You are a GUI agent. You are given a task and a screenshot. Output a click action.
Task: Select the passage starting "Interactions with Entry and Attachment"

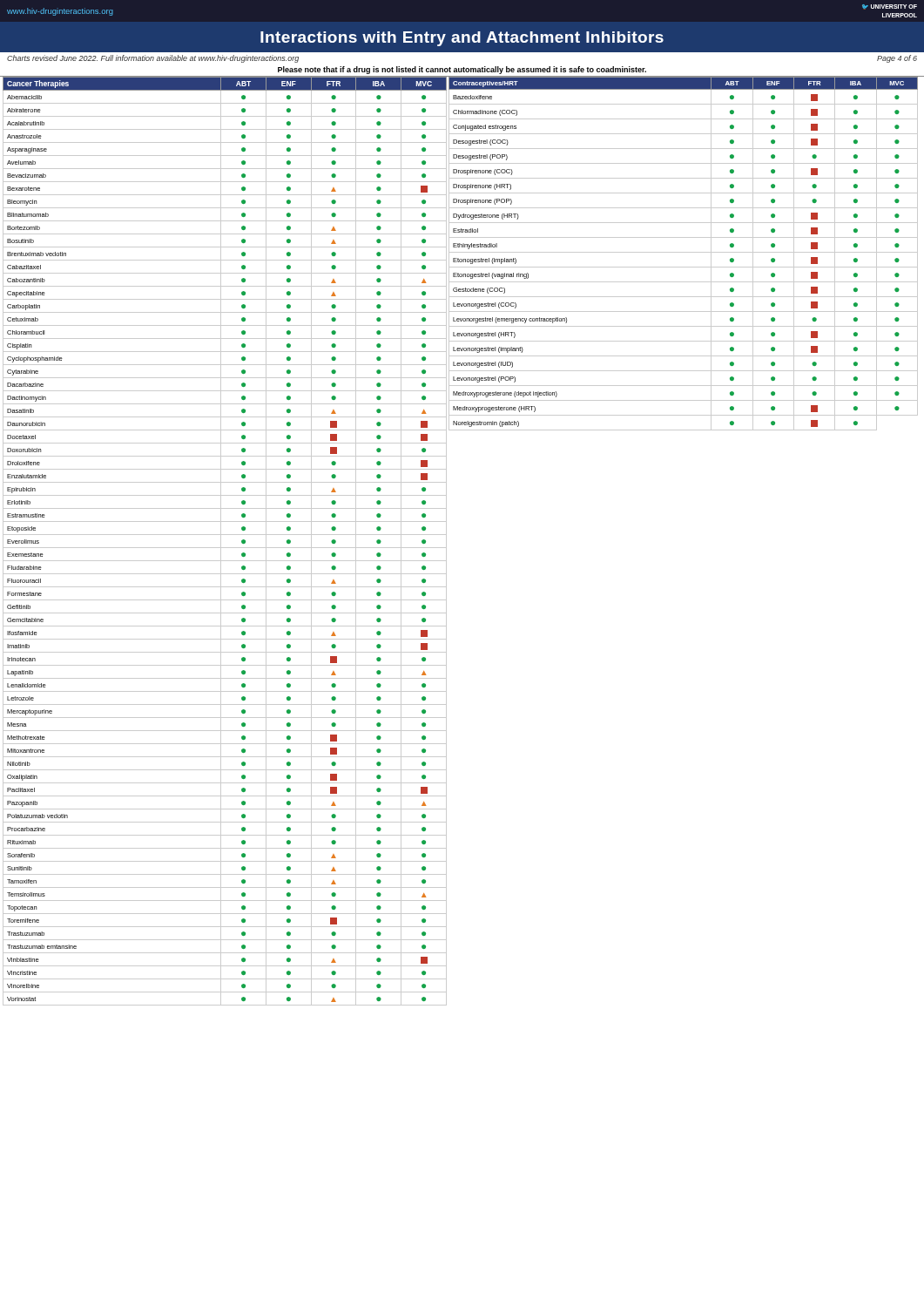462,37
